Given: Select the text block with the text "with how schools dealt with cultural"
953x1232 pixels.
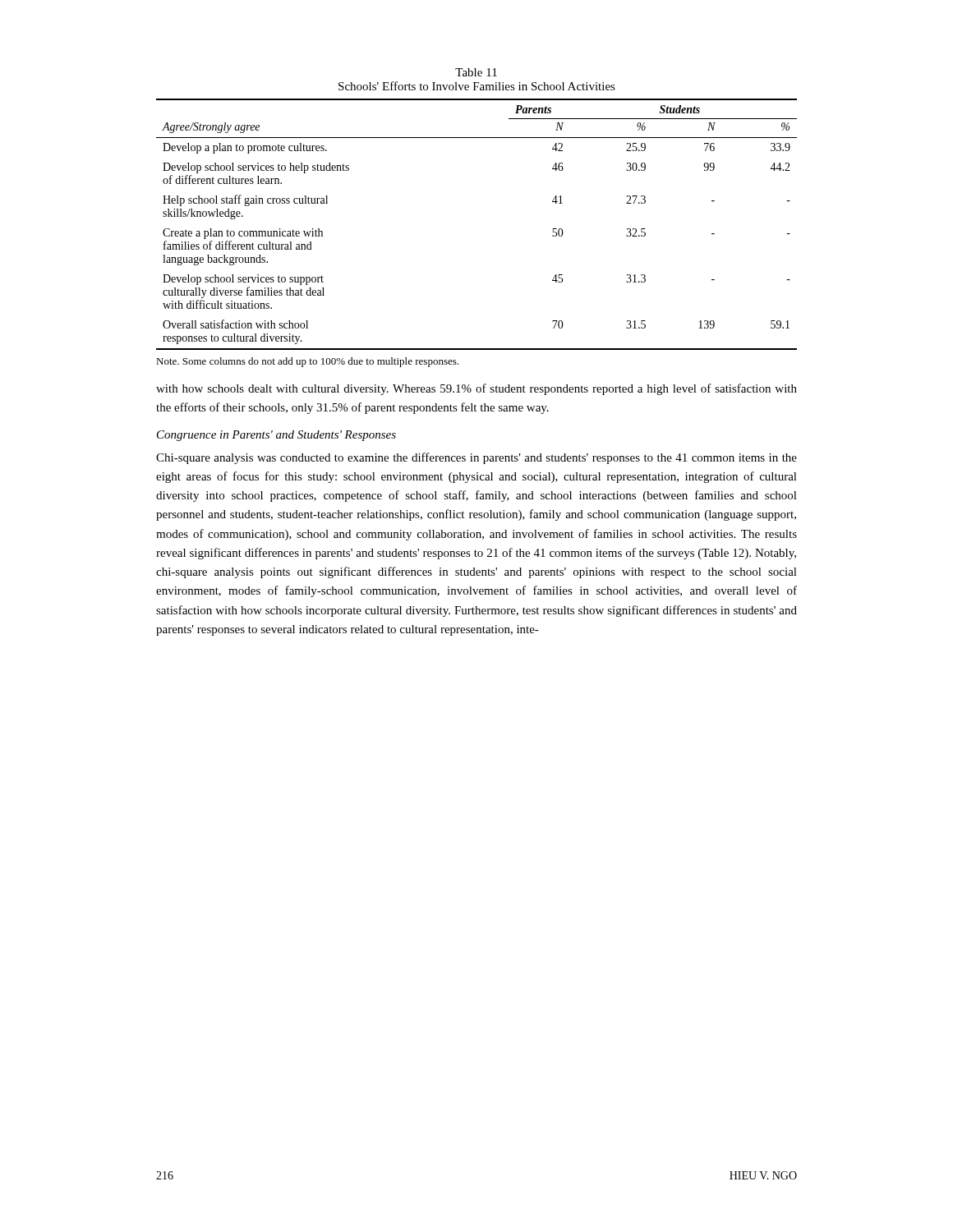Looking at the screenshot, I should coord(476,398).
